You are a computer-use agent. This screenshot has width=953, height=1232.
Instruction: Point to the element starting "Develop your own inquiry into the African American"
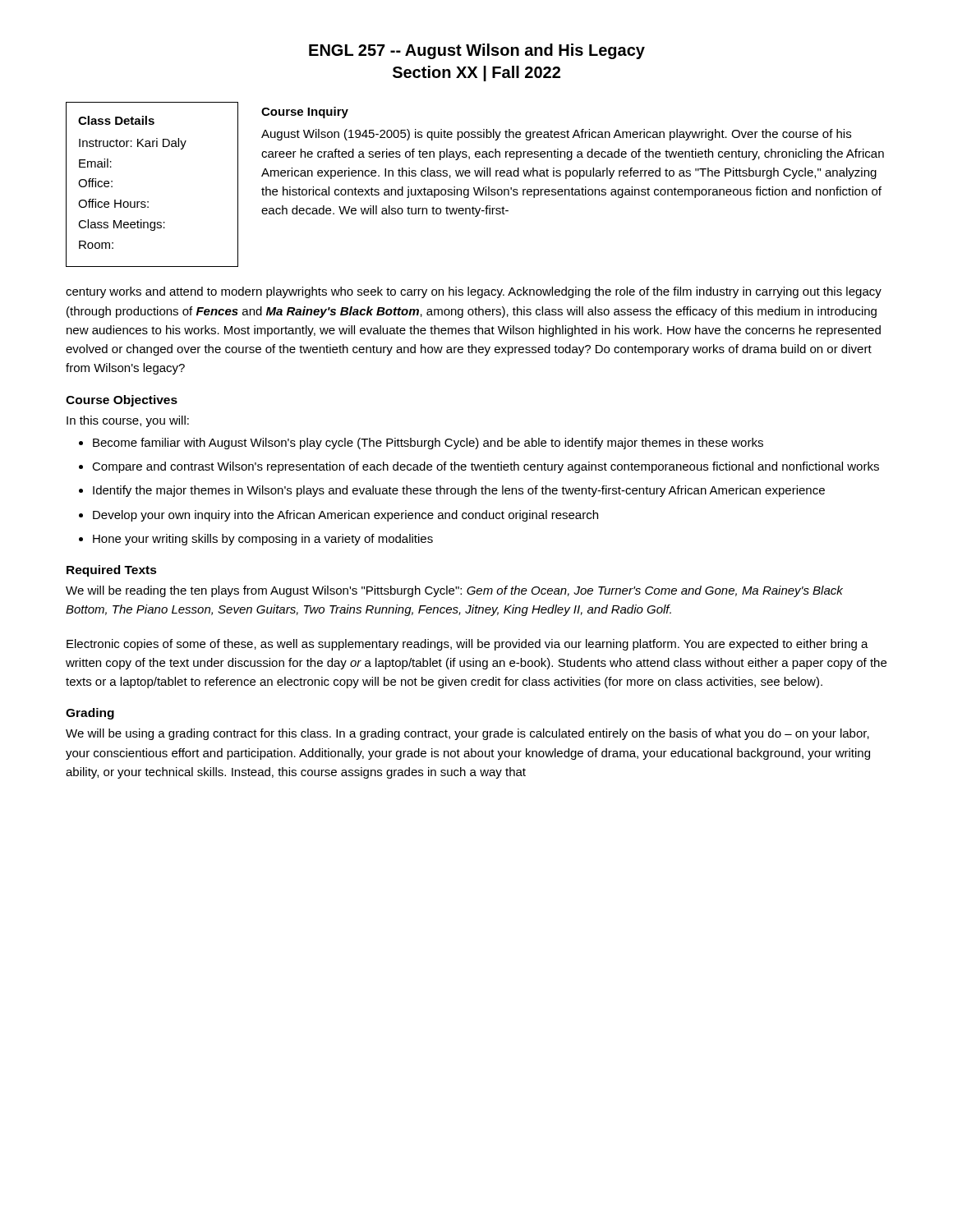346,514
